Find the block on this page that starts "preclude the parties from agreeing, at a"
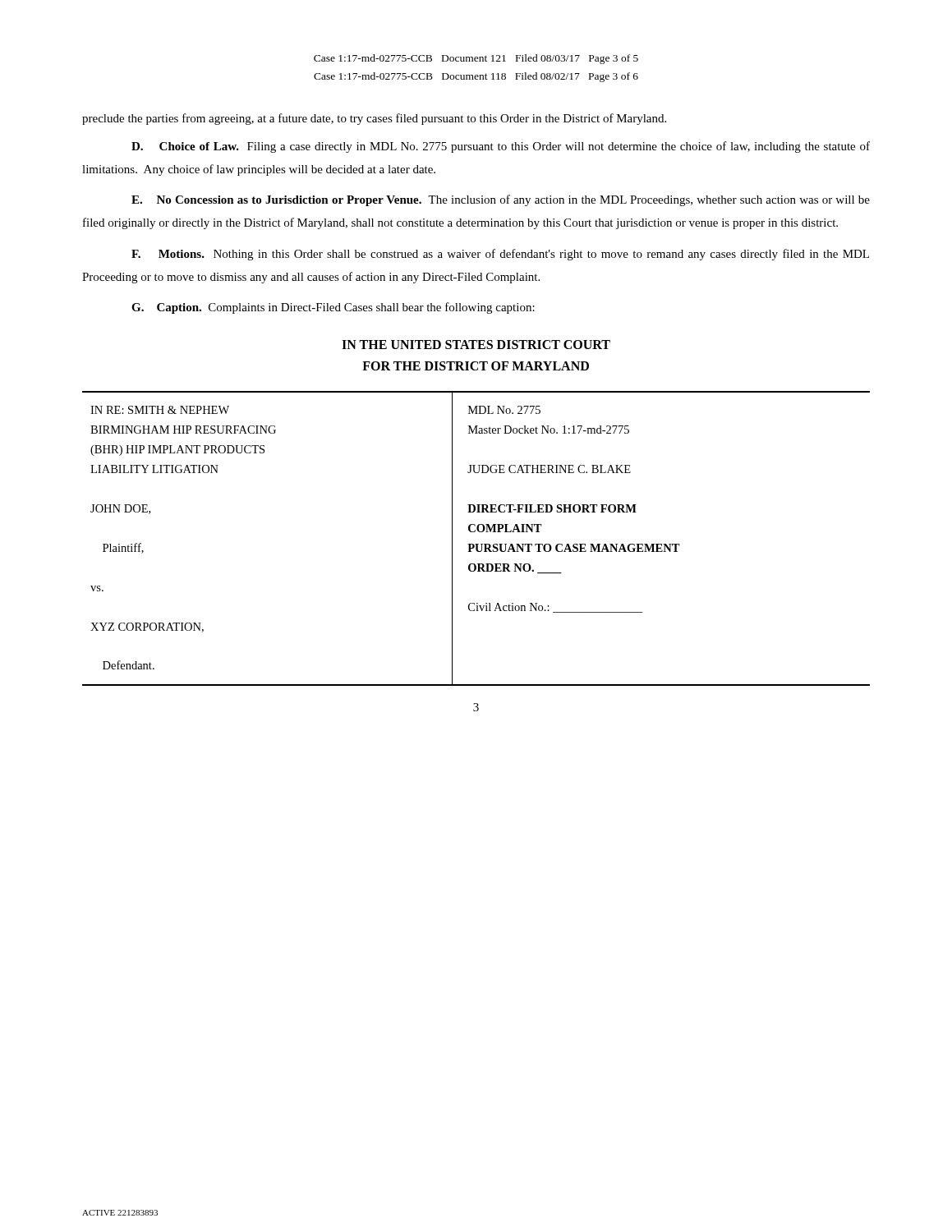The width and height of the screenshot is (952, 1232). pos(375,118)
